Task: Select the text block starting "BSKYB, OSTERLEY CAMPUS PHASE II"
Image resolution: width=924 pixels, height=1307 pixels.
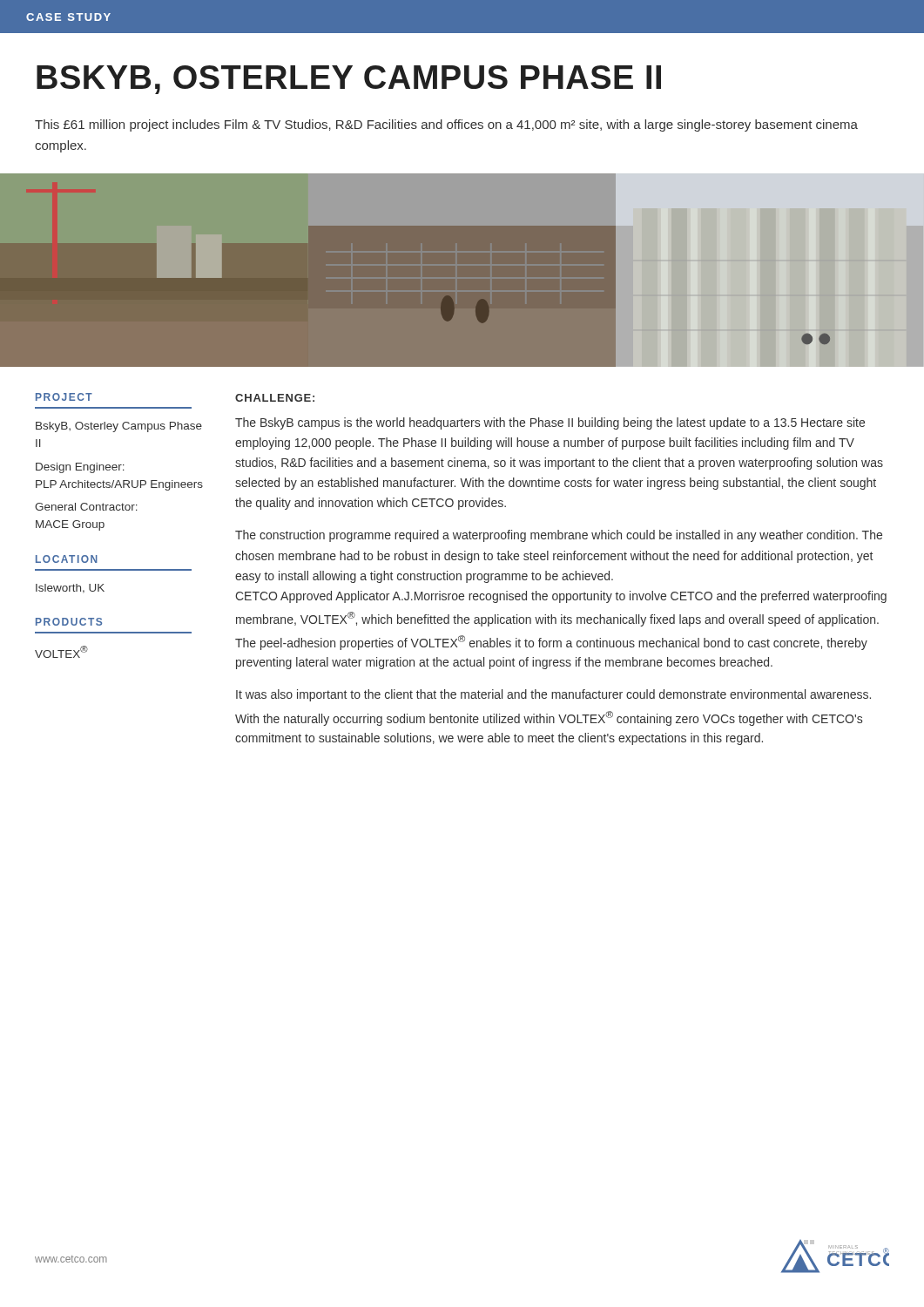Action: pyautogui.click(x=462, y=78)
